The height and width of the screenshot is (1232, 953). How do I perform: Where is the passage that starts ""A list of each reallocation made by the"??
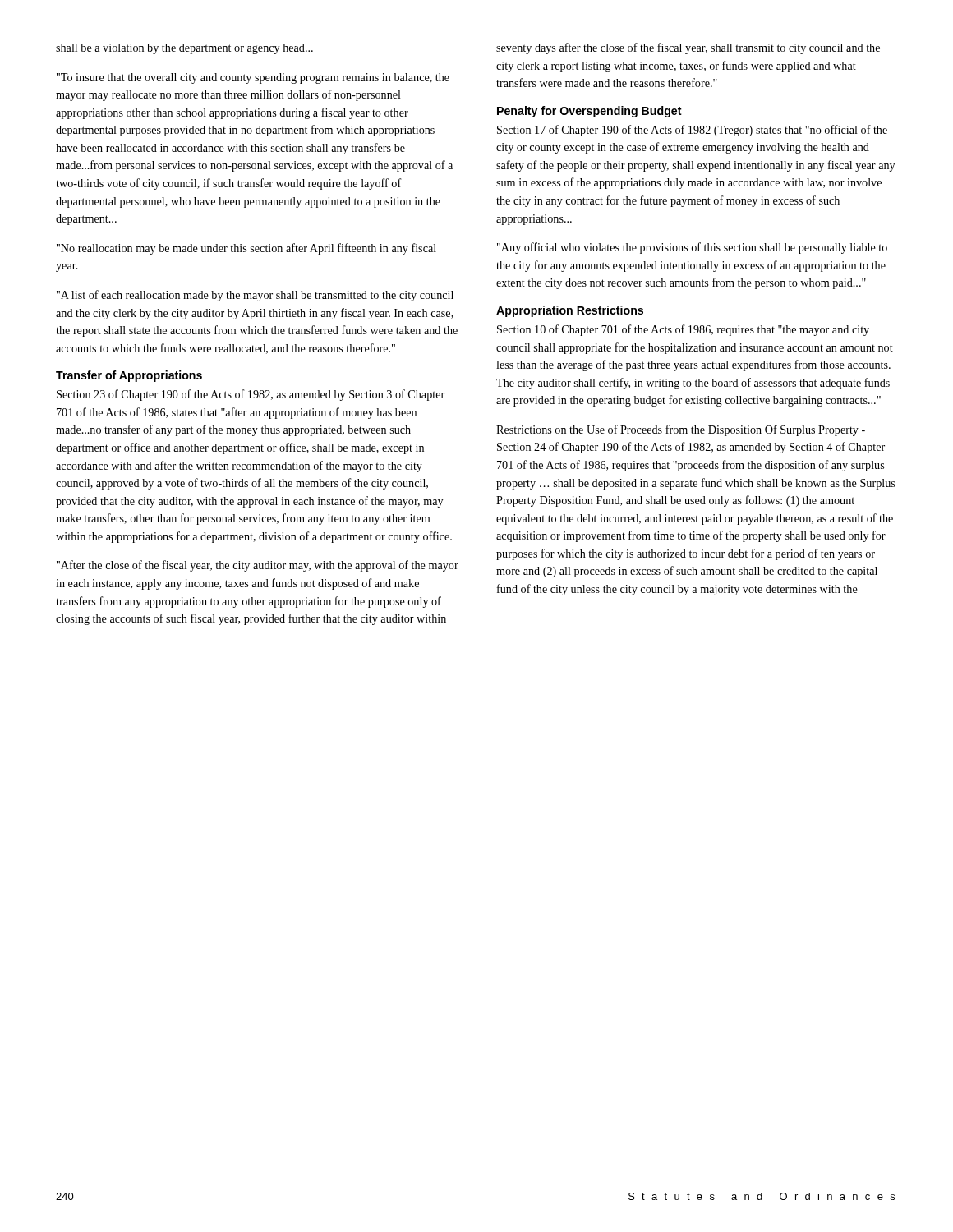click(x=257, y=321)
